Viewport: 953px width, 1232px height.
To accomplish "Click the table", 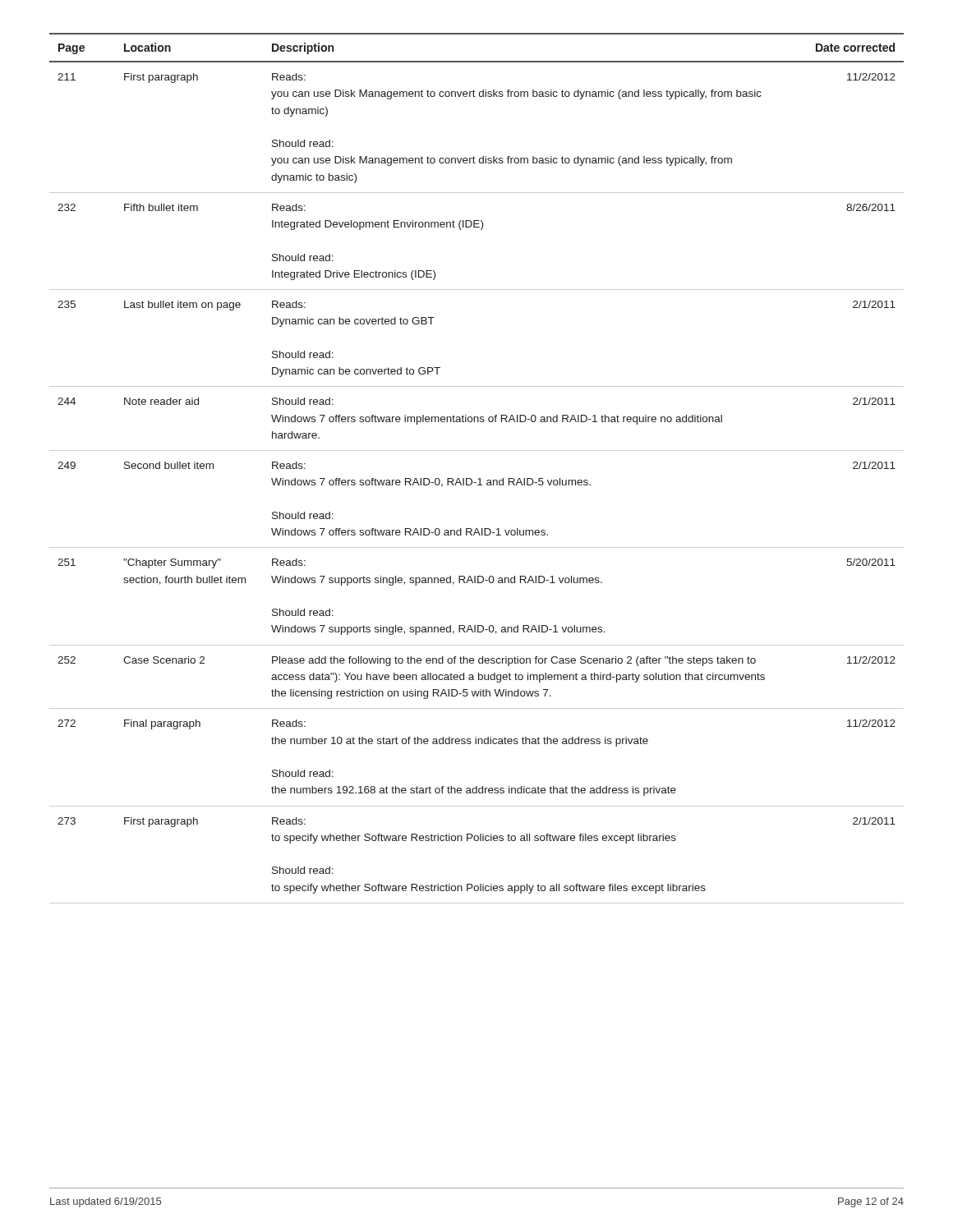I will (476, 468).
